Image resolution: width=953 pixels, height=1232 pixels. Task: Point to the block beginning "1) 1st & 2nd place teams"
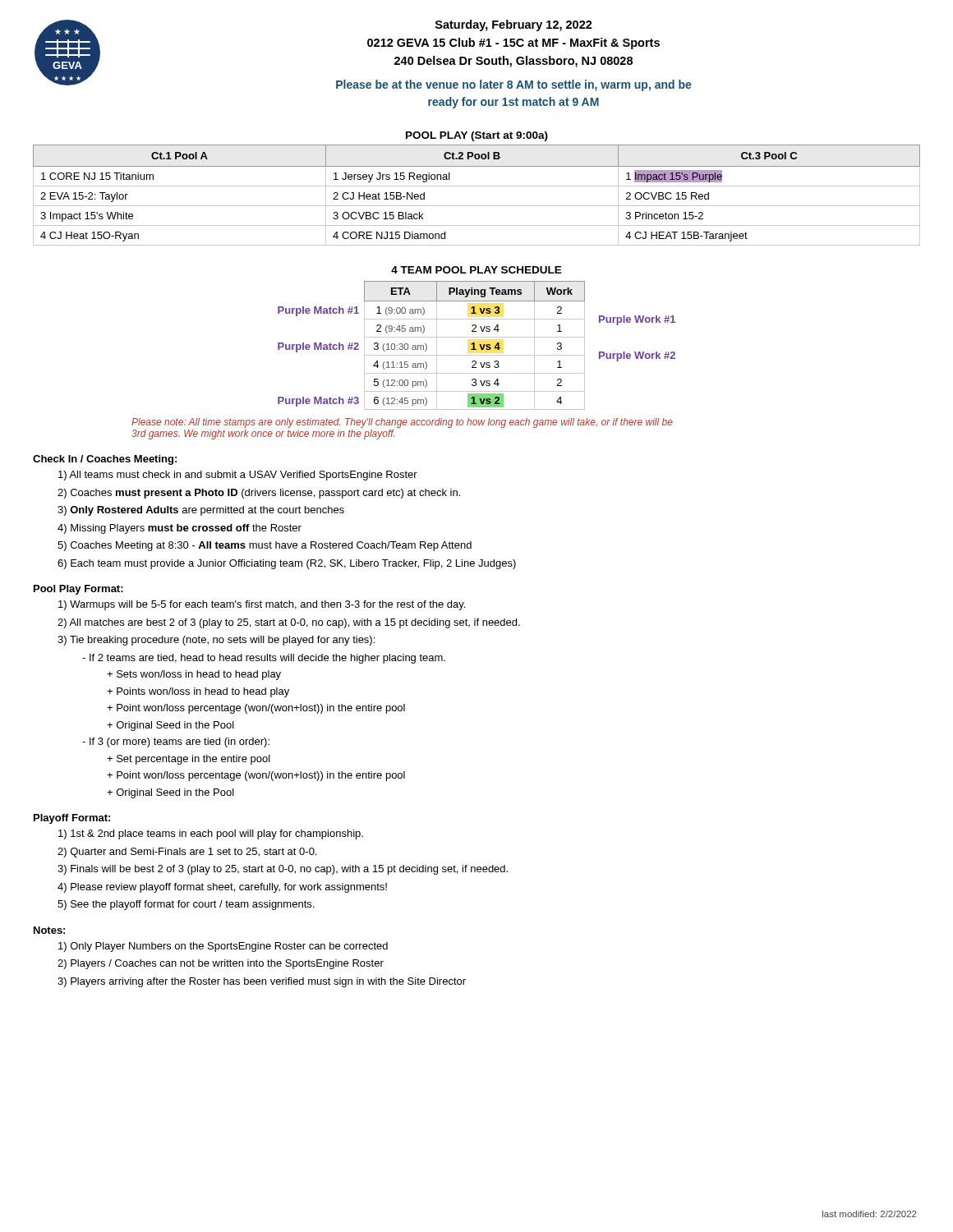point(211,833)
